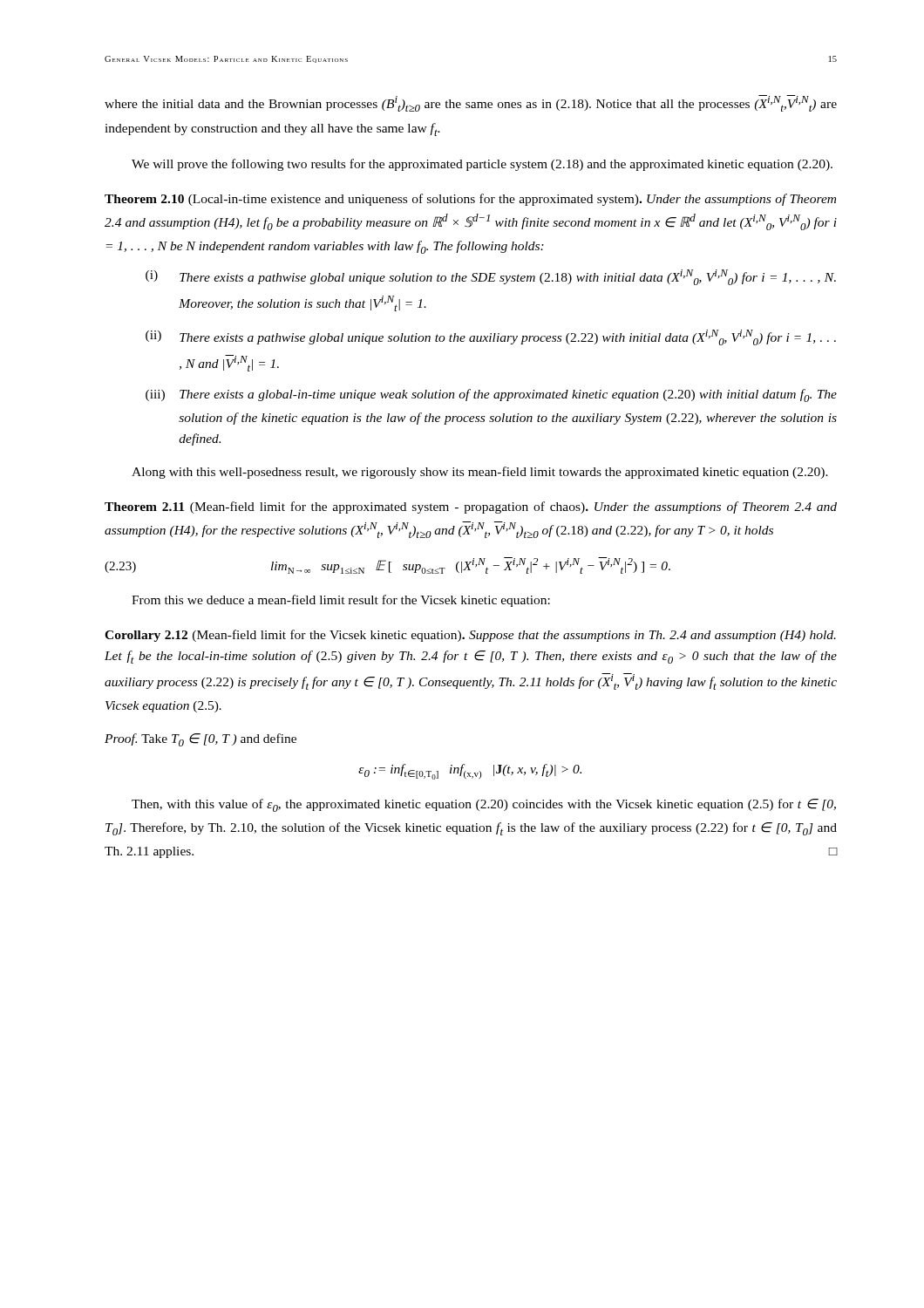Select the formula containing "(2.23) limN→∞ sup1≤i≤N 𝔼 ["
This screenshot has width=924, height=1308.
tap(436, 566)
